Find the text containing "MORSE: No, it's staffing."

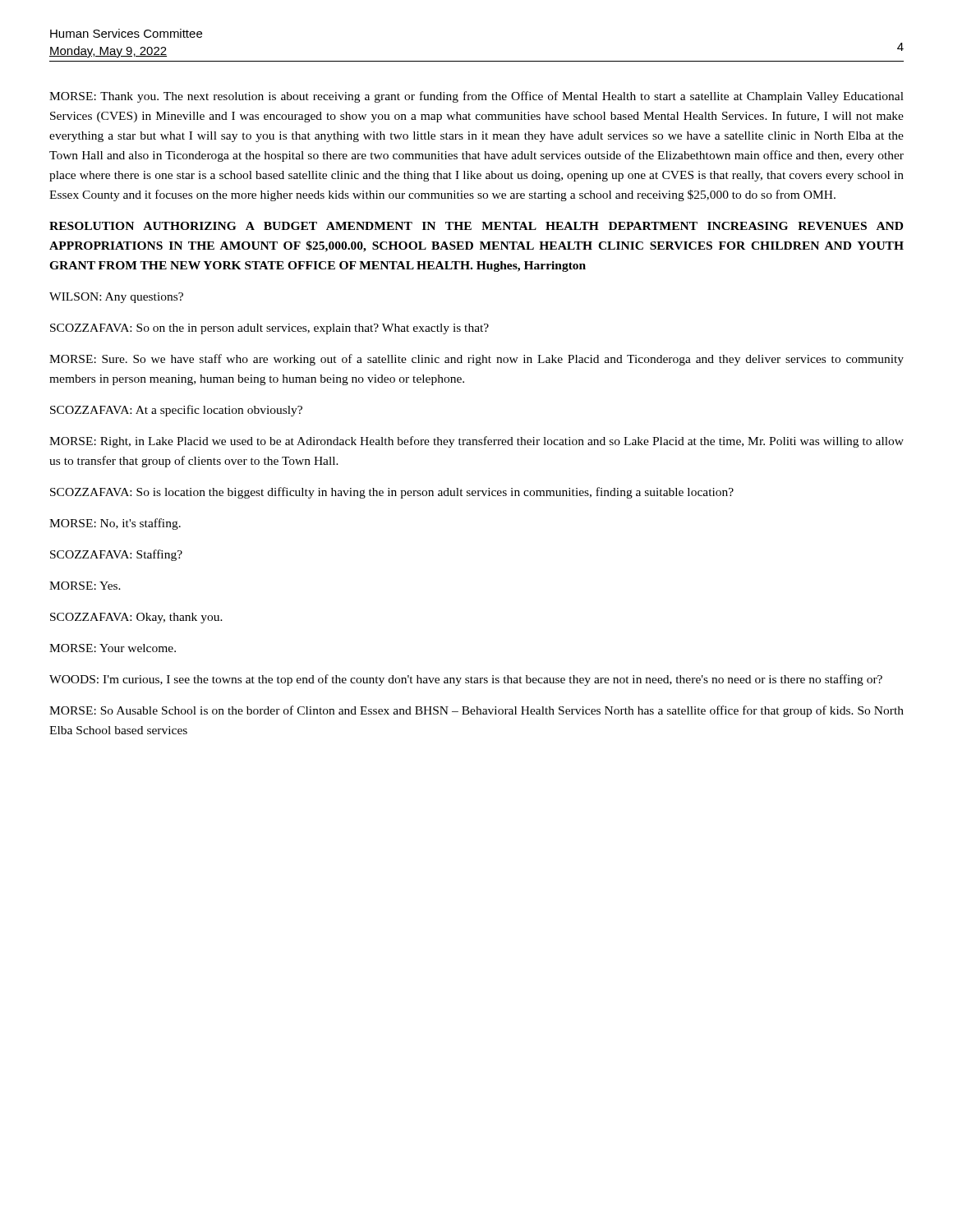pos(115,523)
